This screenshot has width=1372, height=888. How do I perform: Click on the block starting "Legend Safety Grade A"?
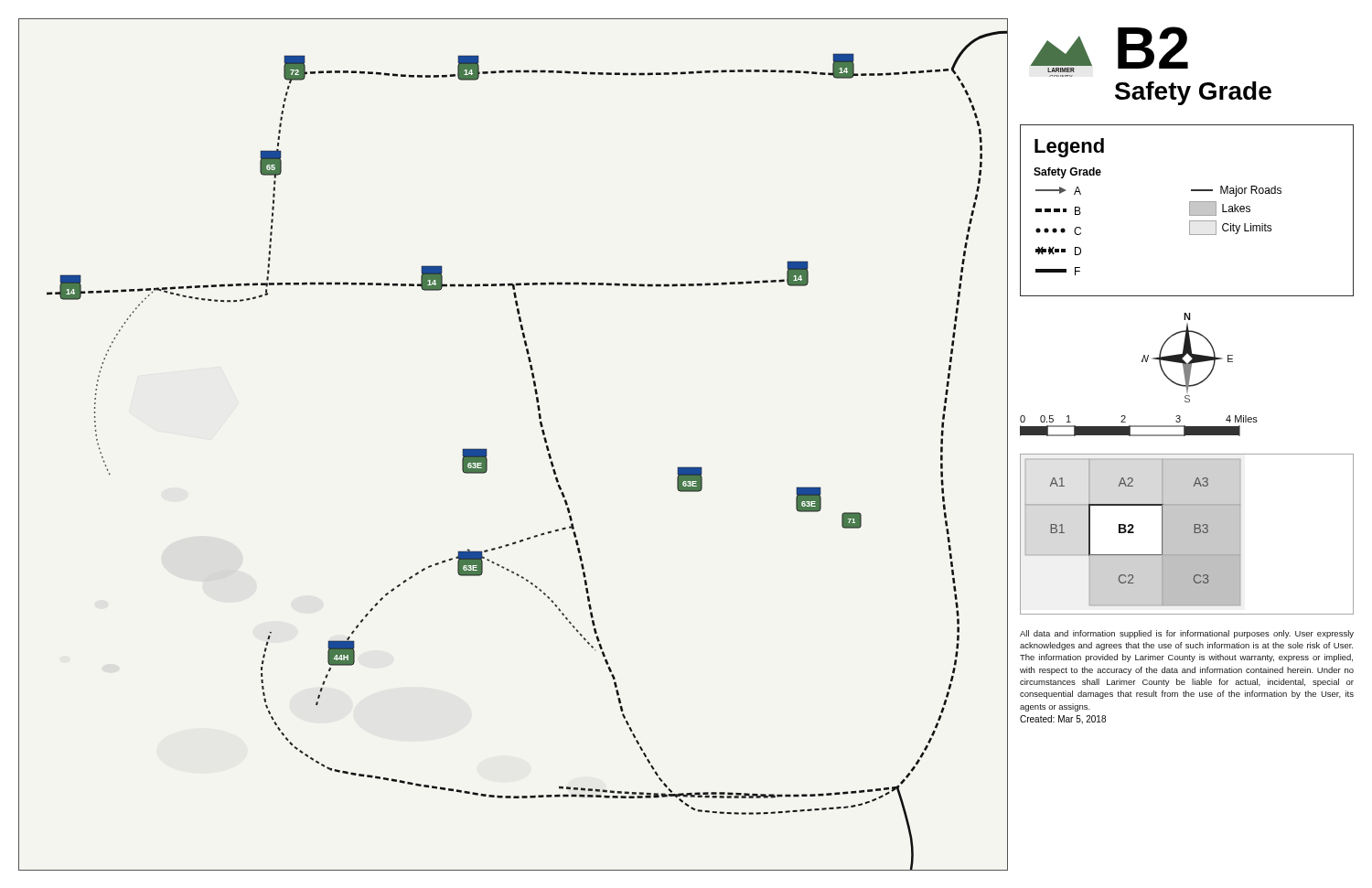[1187, 209]
